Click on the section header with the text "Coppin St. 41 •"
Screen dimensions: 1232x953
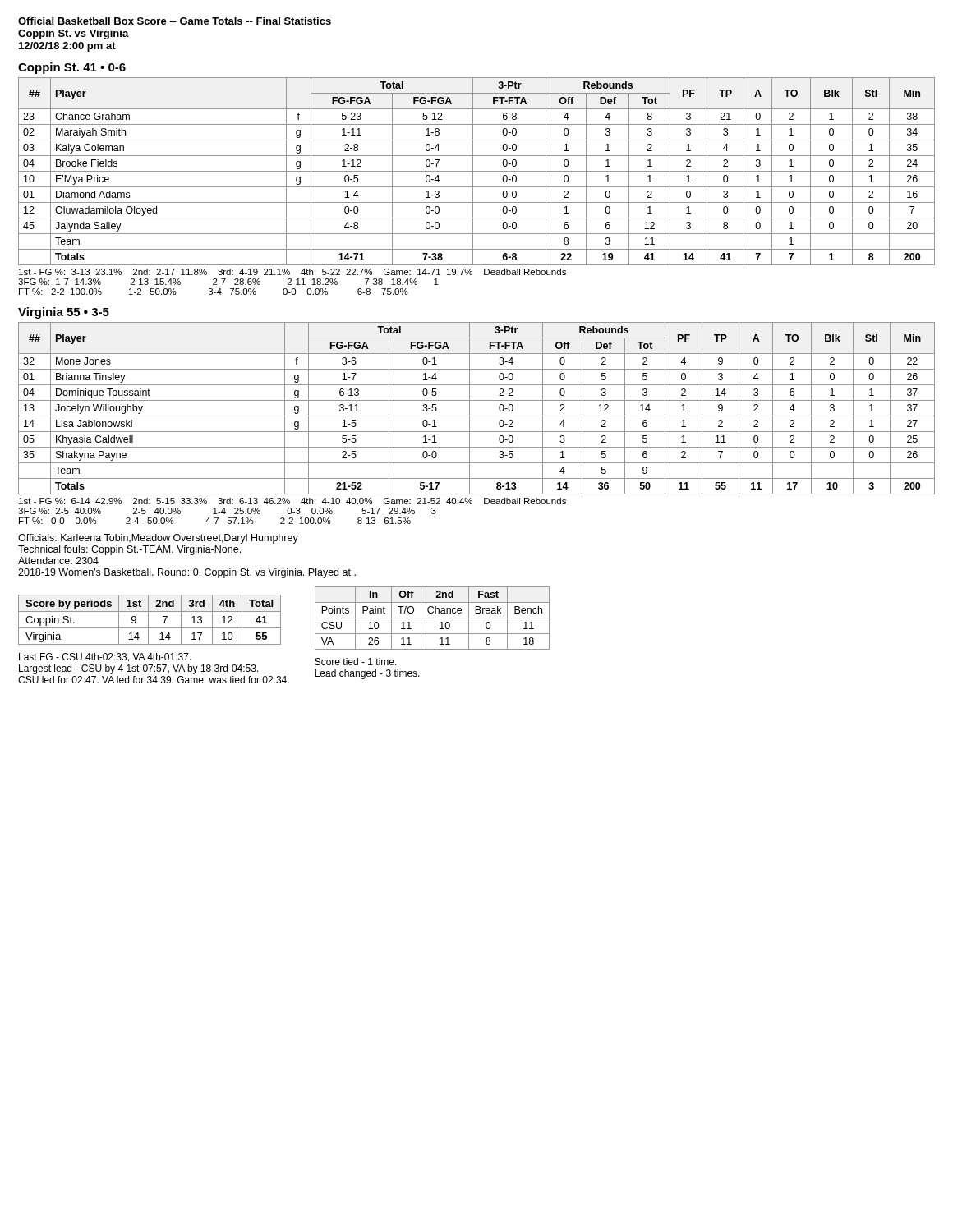pyautogui.click(x=72, y=67)
